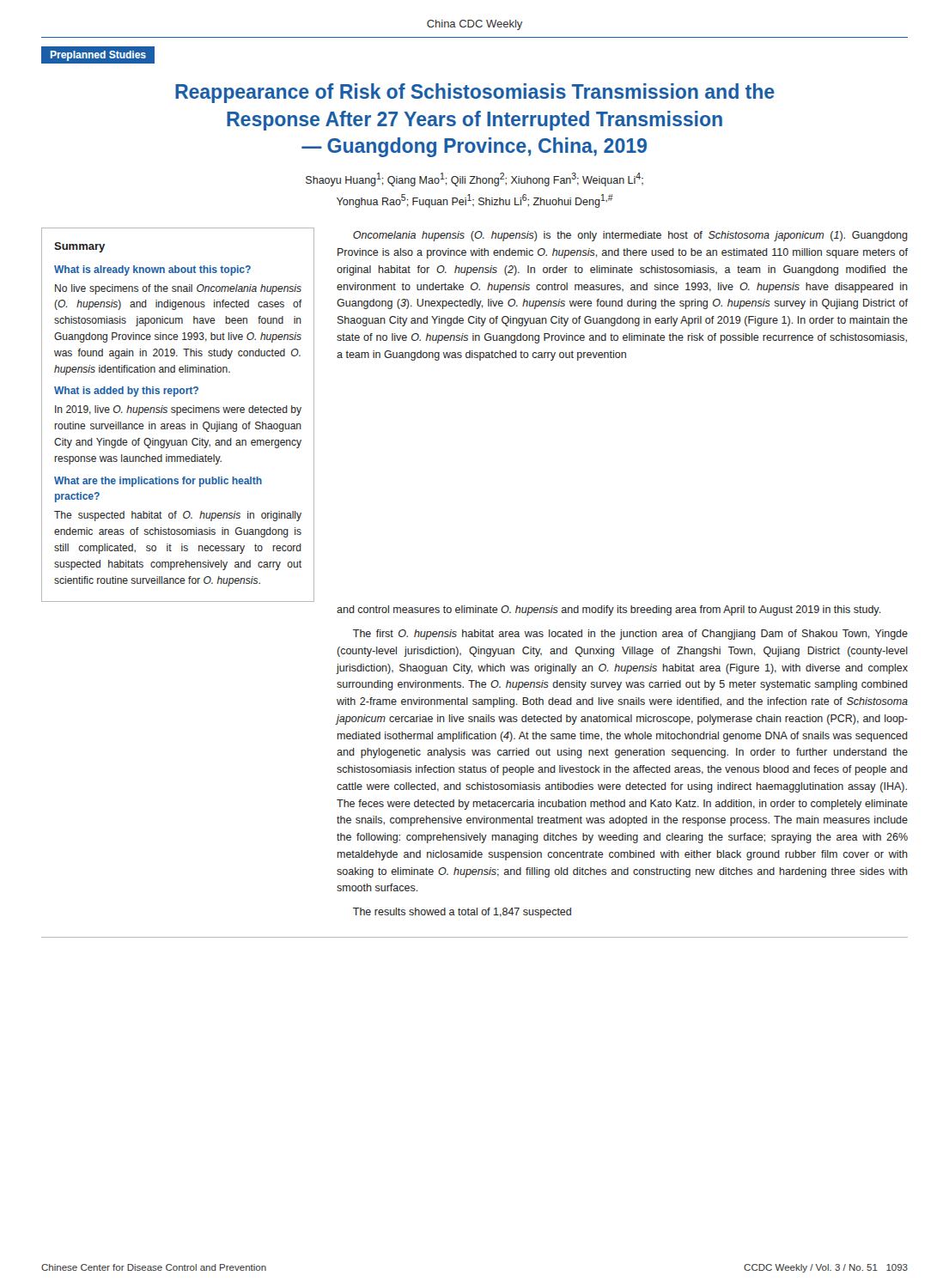Click on the text block starting "Oncomelania hupensis (O."
The width and height of the screenshot is (949, 1288).
point(622,295)
